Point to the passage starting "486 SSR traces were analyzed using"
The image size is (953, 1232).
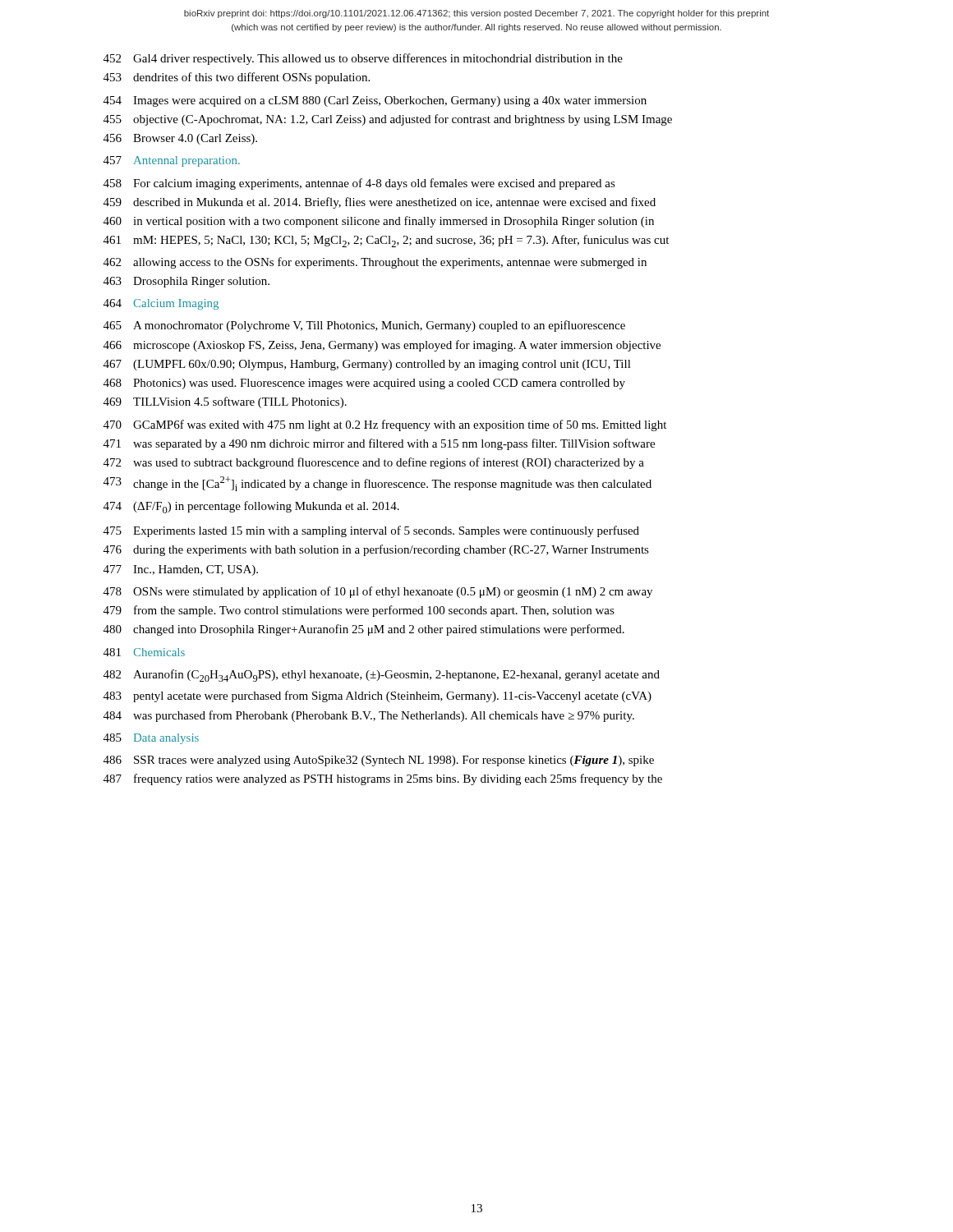click(476, 770)
